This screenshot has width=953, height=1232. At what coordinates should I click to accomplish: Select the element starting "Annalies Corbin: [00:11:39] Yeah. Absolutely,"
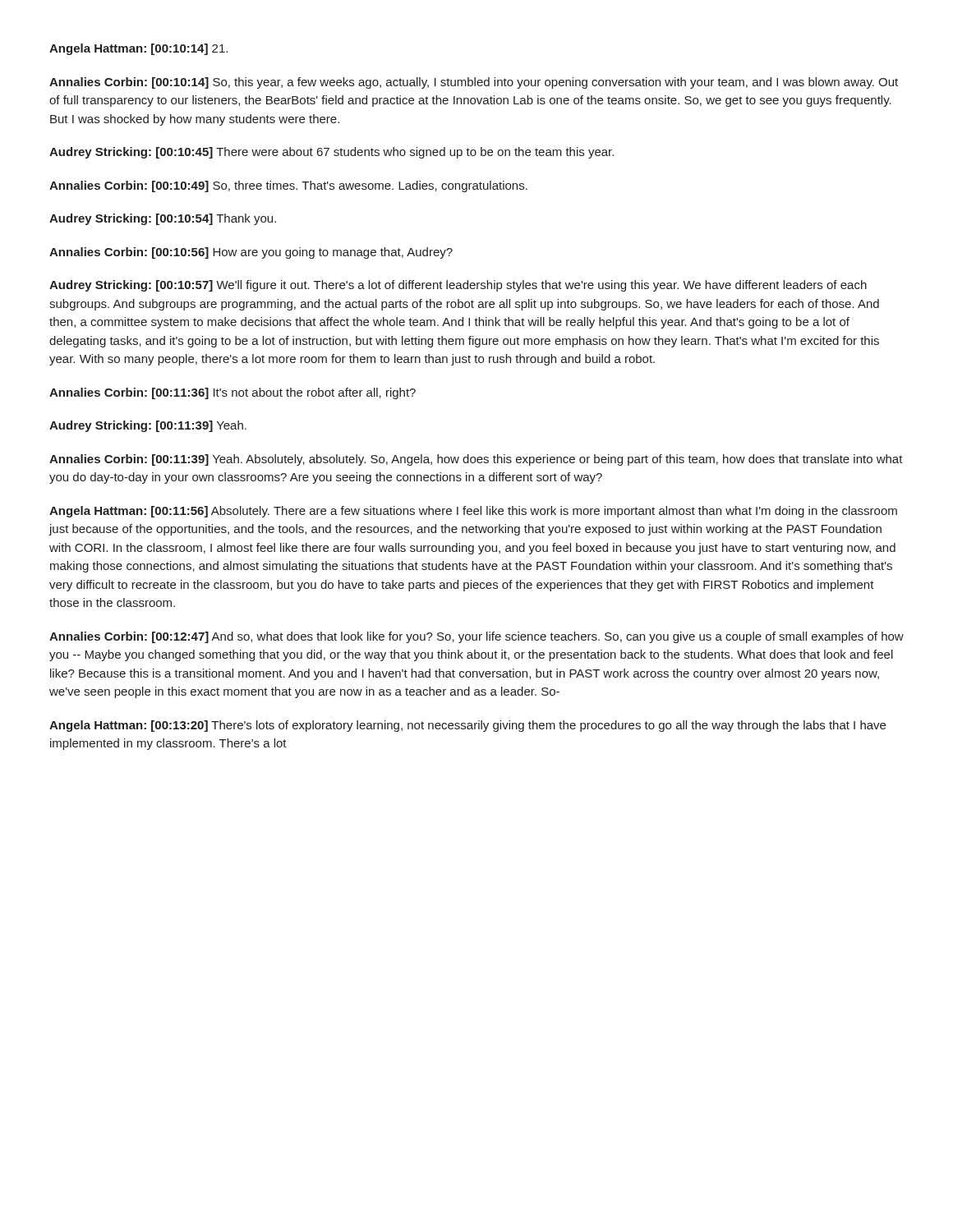coord(476,468)
